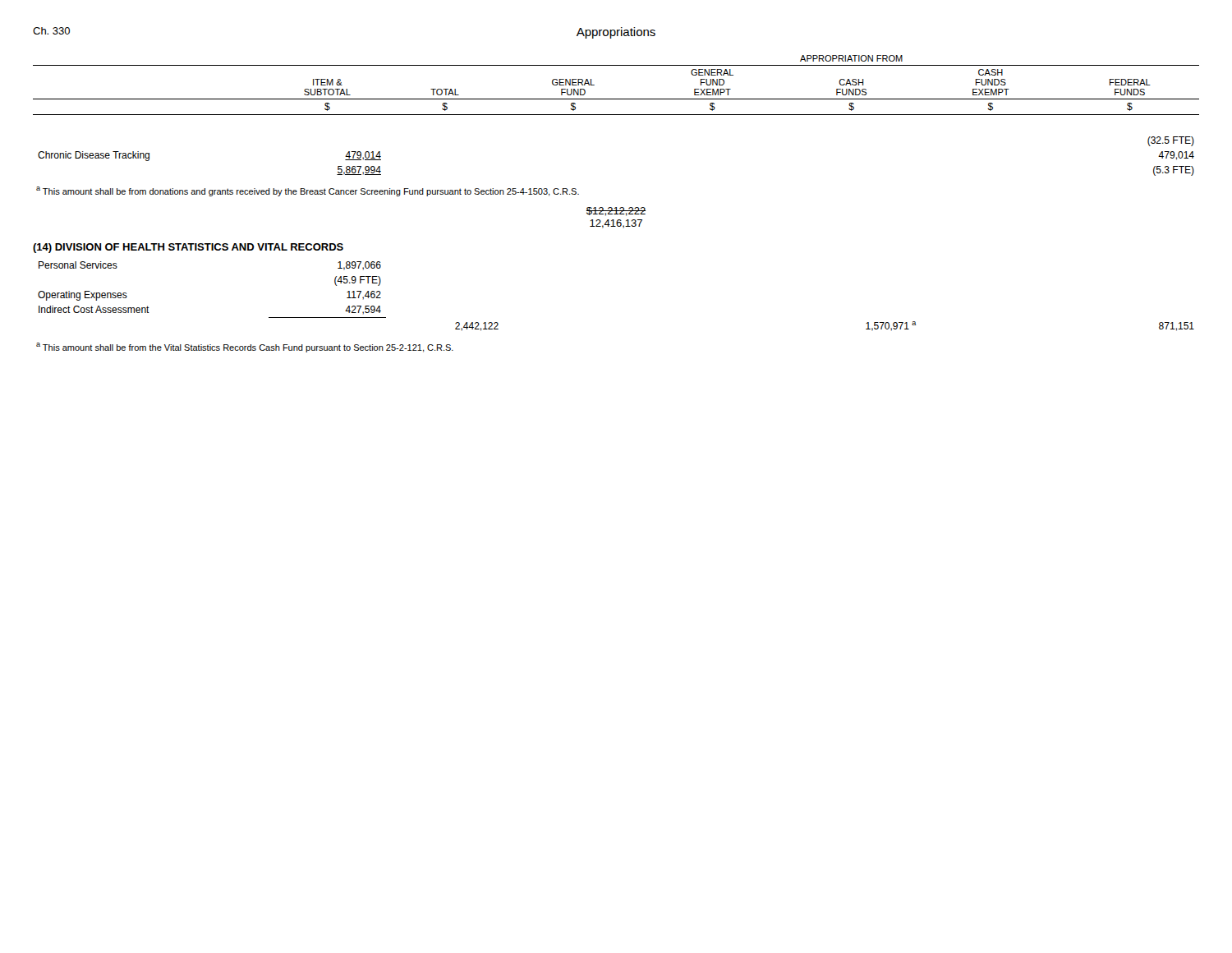The width and height of the screenshot is (1232, 953).
Task: Find the table that mentions "(5.3 FTE)"
Action: pyautogui.click(x=616, y=115)
